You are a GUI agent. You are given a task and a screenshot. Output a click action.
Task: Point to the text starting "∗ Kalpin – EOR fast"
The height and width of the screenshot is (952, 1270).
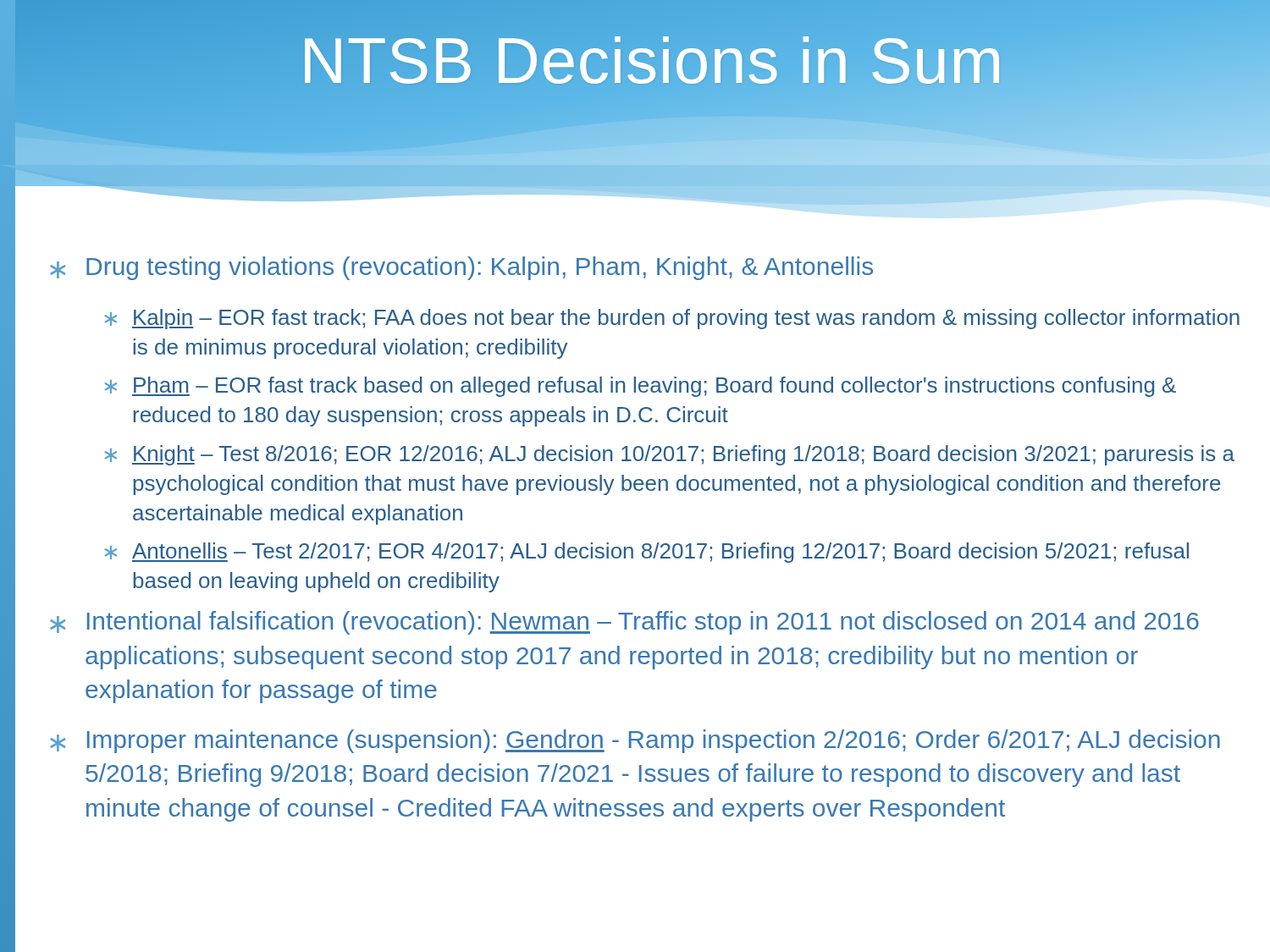tap(675, 333)
